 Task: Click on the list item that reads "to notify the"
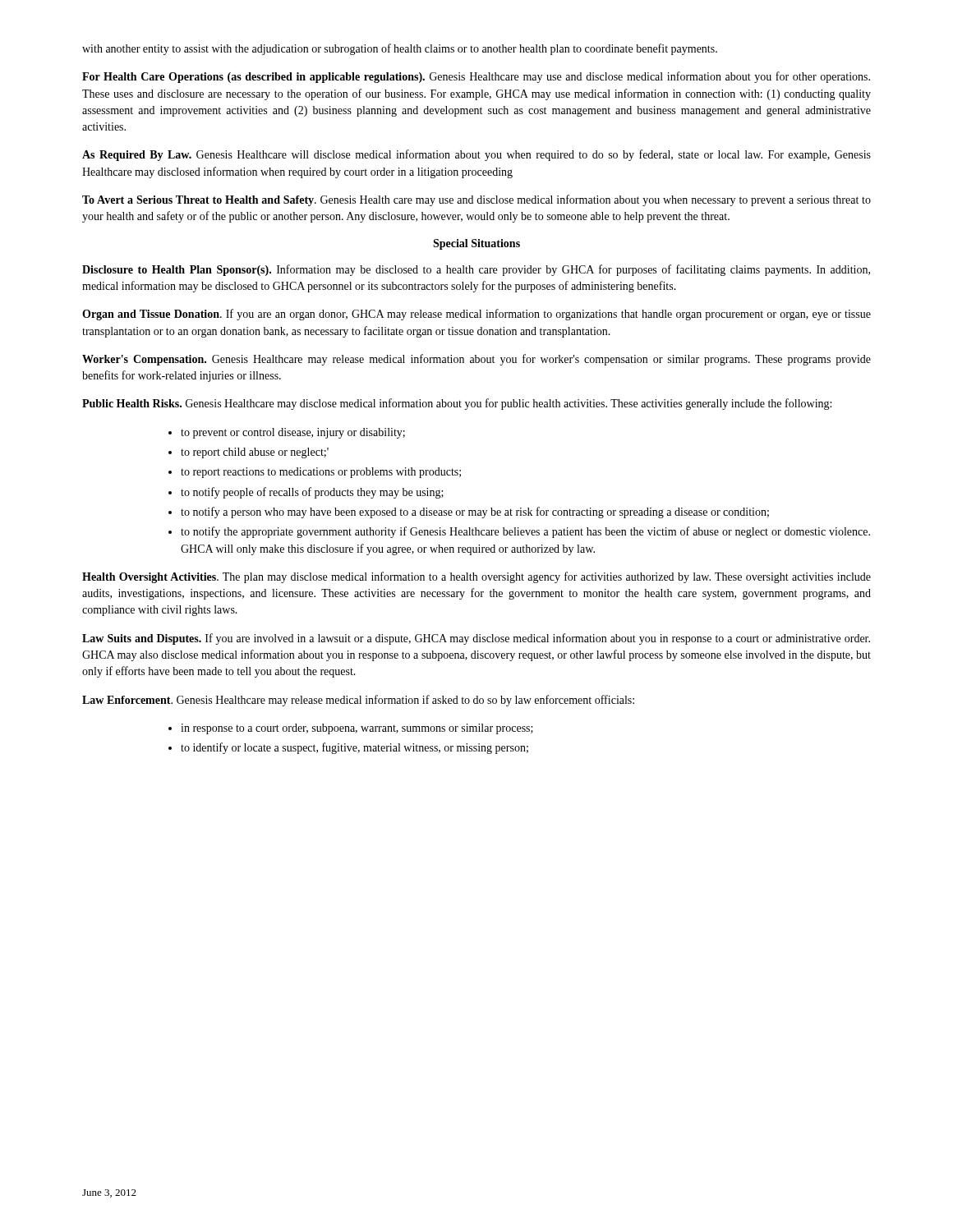coord(526,540)
